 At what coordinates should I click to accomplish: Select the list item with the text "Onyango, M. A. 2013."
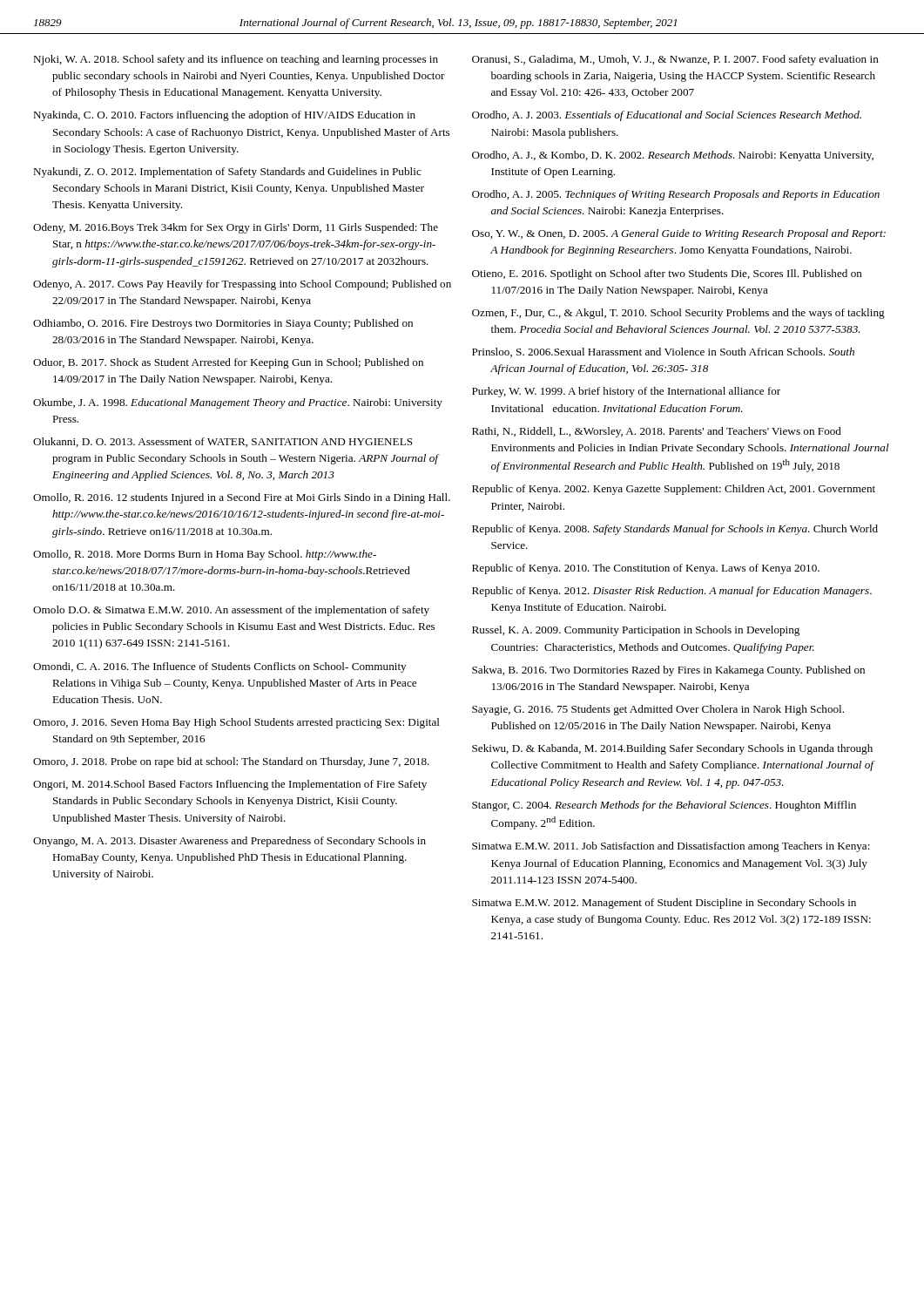pyautogui.click(x=230, y=857)
